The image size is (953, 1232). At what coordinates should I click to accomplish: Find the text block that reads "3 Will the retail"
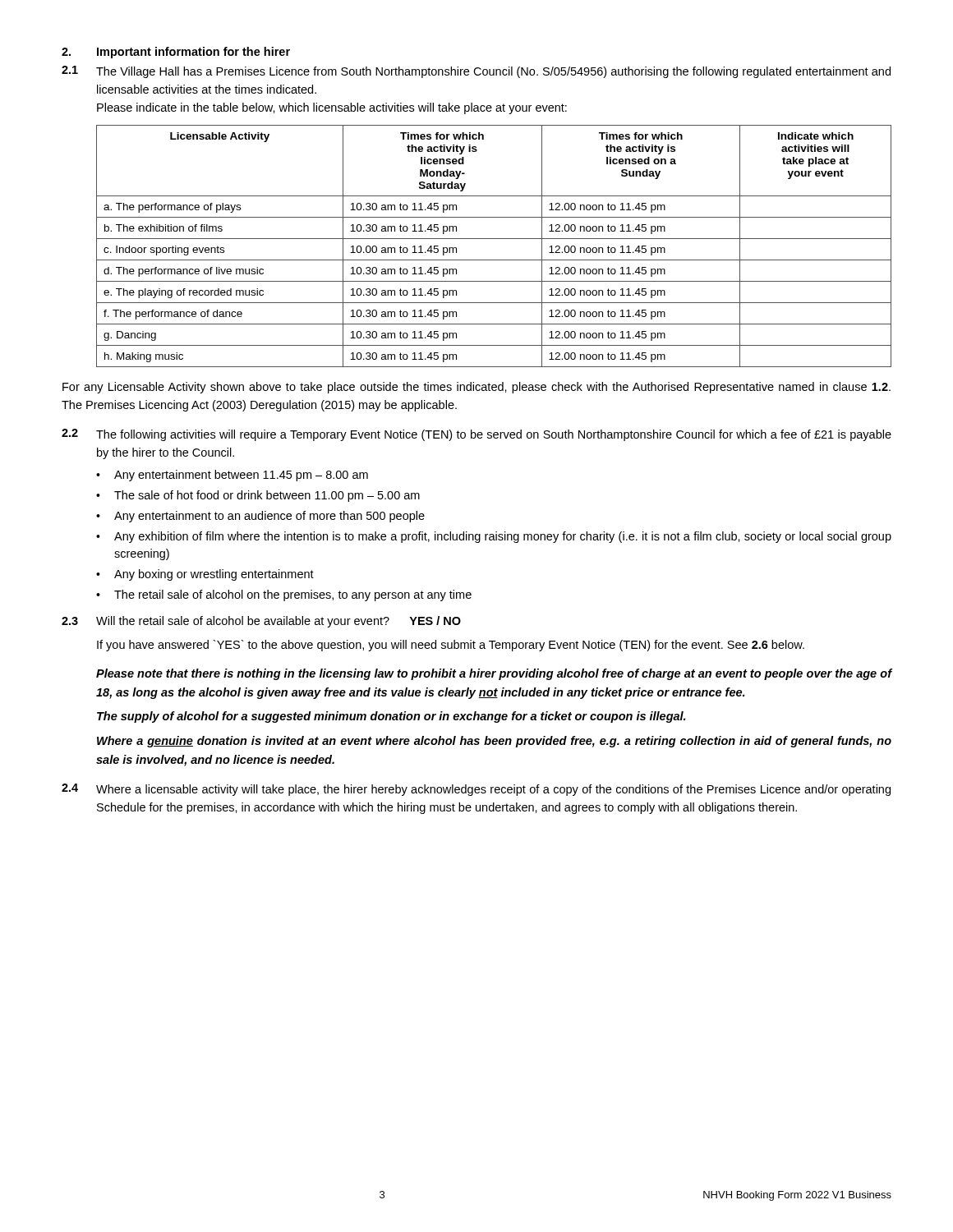point(261,622)
